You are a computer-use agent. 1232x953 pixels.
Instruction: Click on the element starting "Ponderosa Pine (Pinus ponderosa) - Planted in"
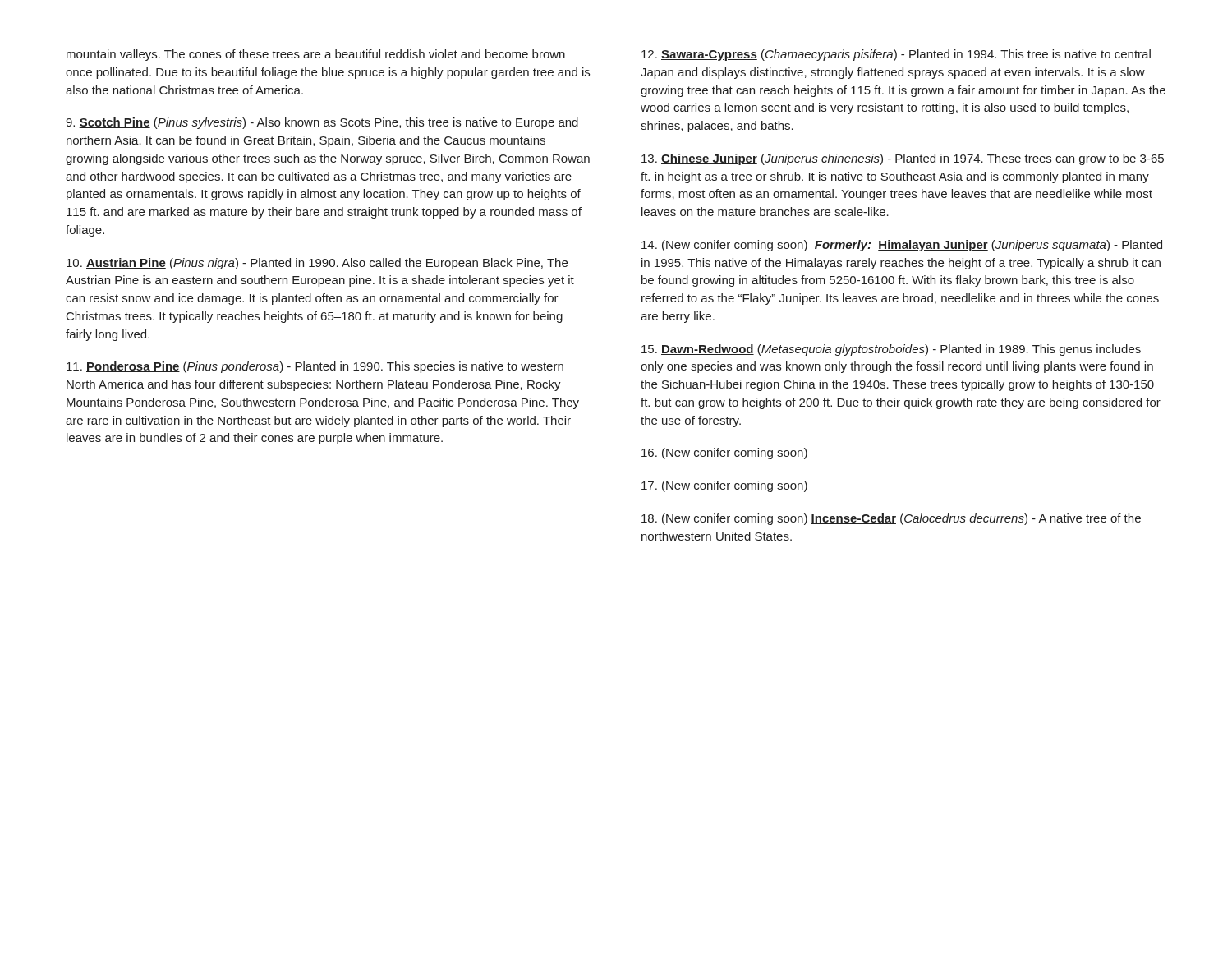pyautogui.click(x=329, y=402)
